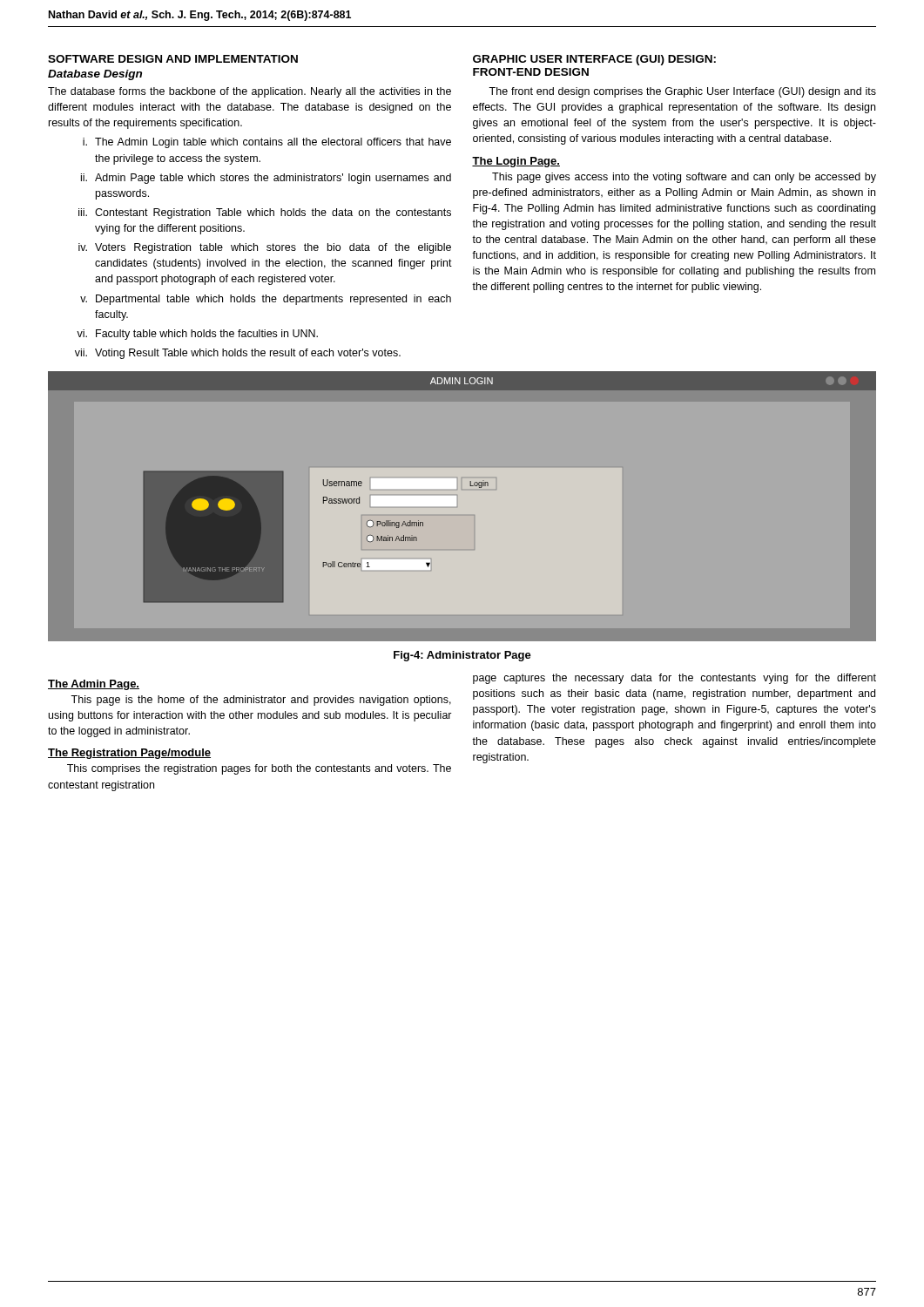Image resolution: width=924 pixels, height=1307 pixels.
Task: Locate the text block starting "The Registration Page/module"
Action: (129, 754)
